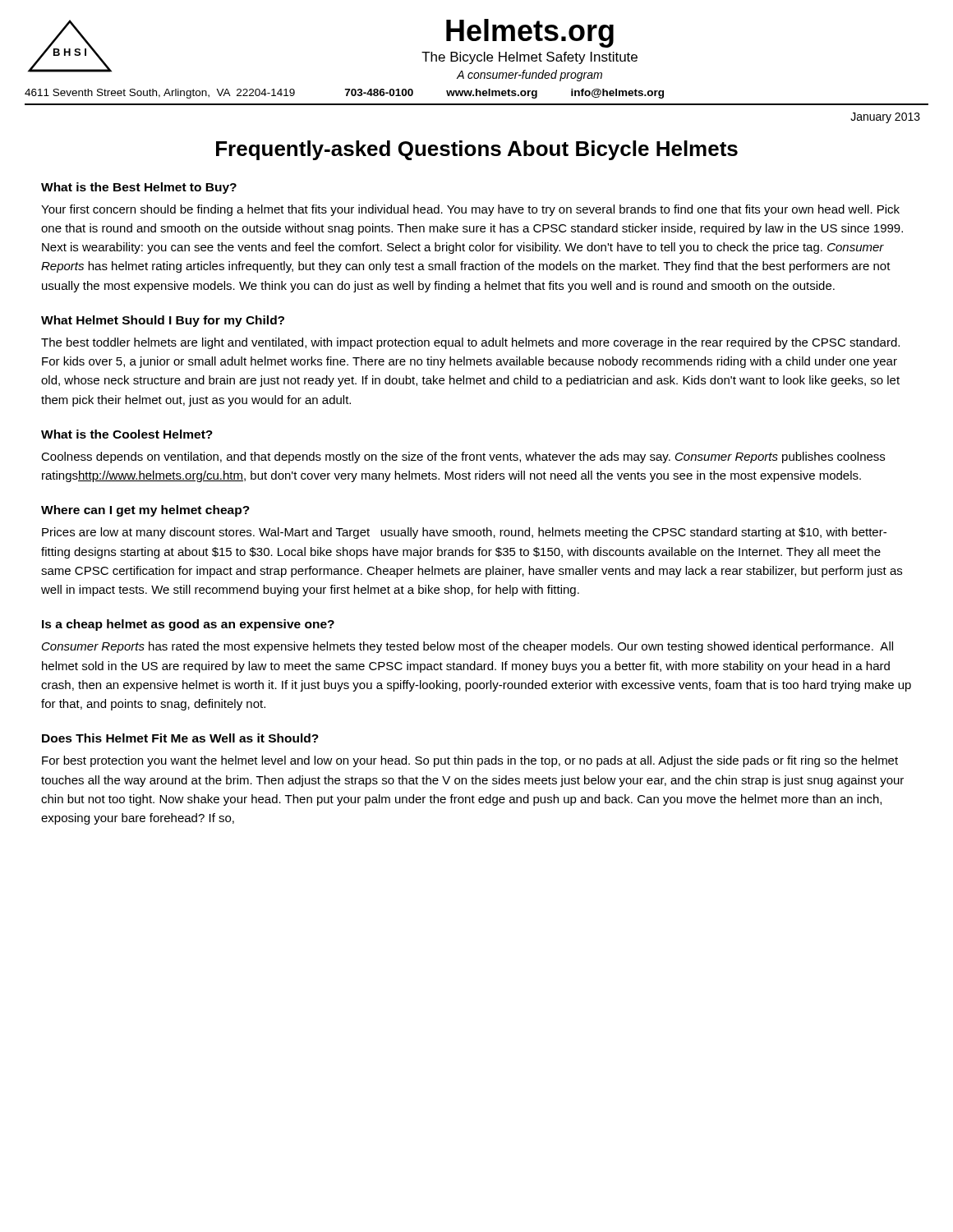Select the title that reads "Frequently-asked Questions About Bicycle"
This screenshot has width=953, height=1232.
tap(476, 148)
